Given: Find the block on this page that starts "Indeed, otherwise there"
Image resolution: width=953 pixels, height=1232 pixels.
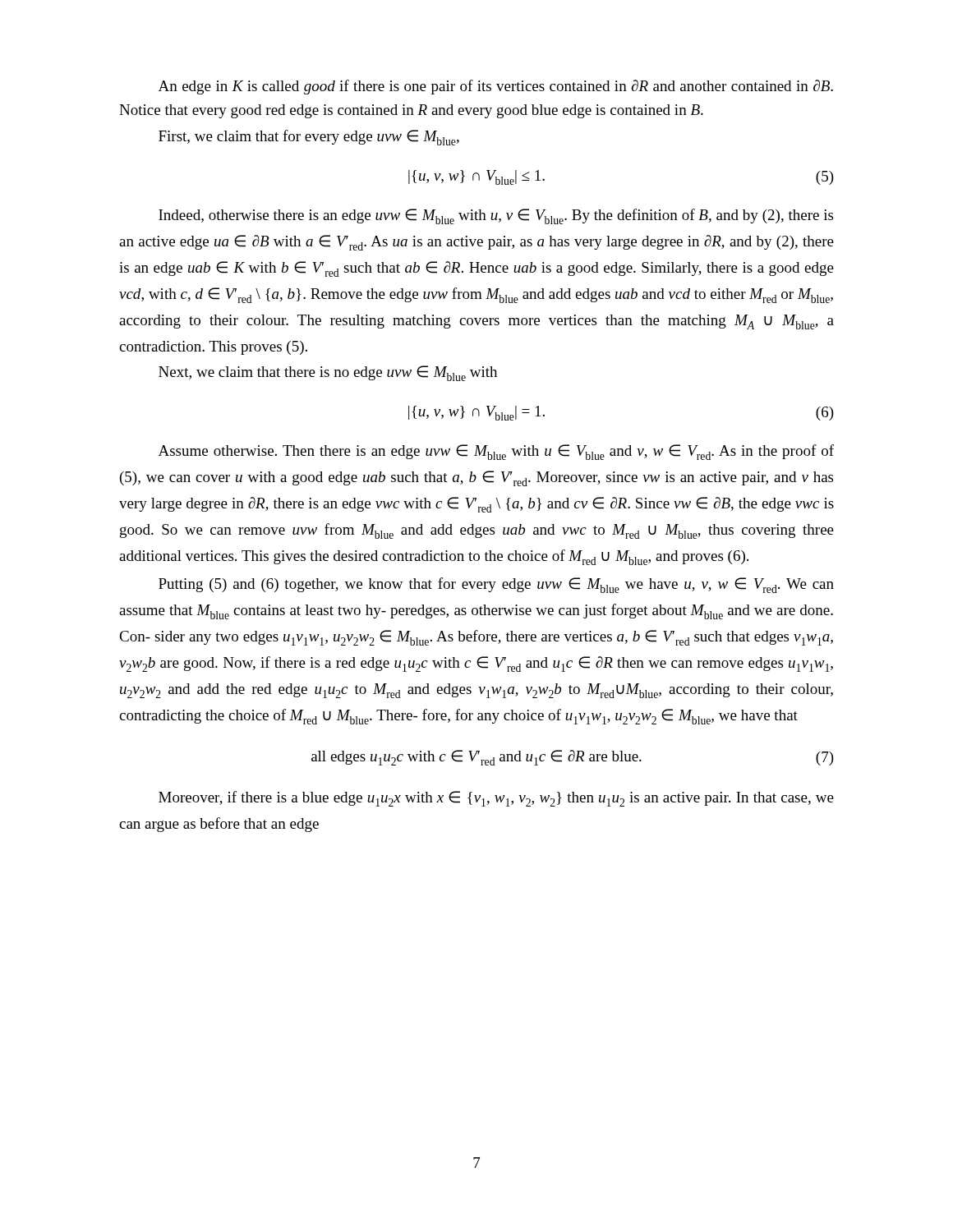Looking at the screenshot, I should pos(476,294).
